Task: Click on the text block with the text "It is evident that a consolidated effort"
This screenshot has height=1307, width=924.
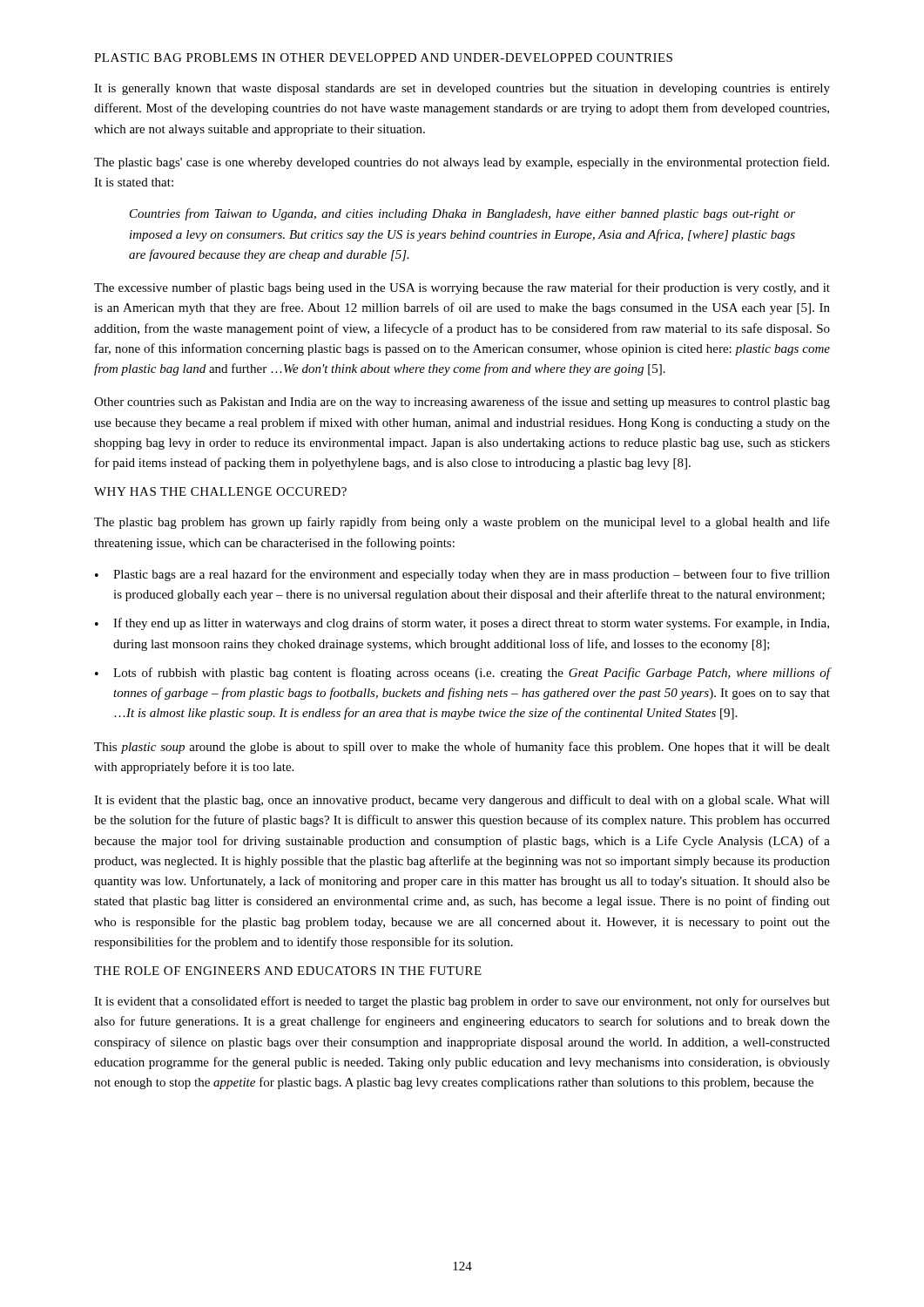Action: coord(462,1042)
